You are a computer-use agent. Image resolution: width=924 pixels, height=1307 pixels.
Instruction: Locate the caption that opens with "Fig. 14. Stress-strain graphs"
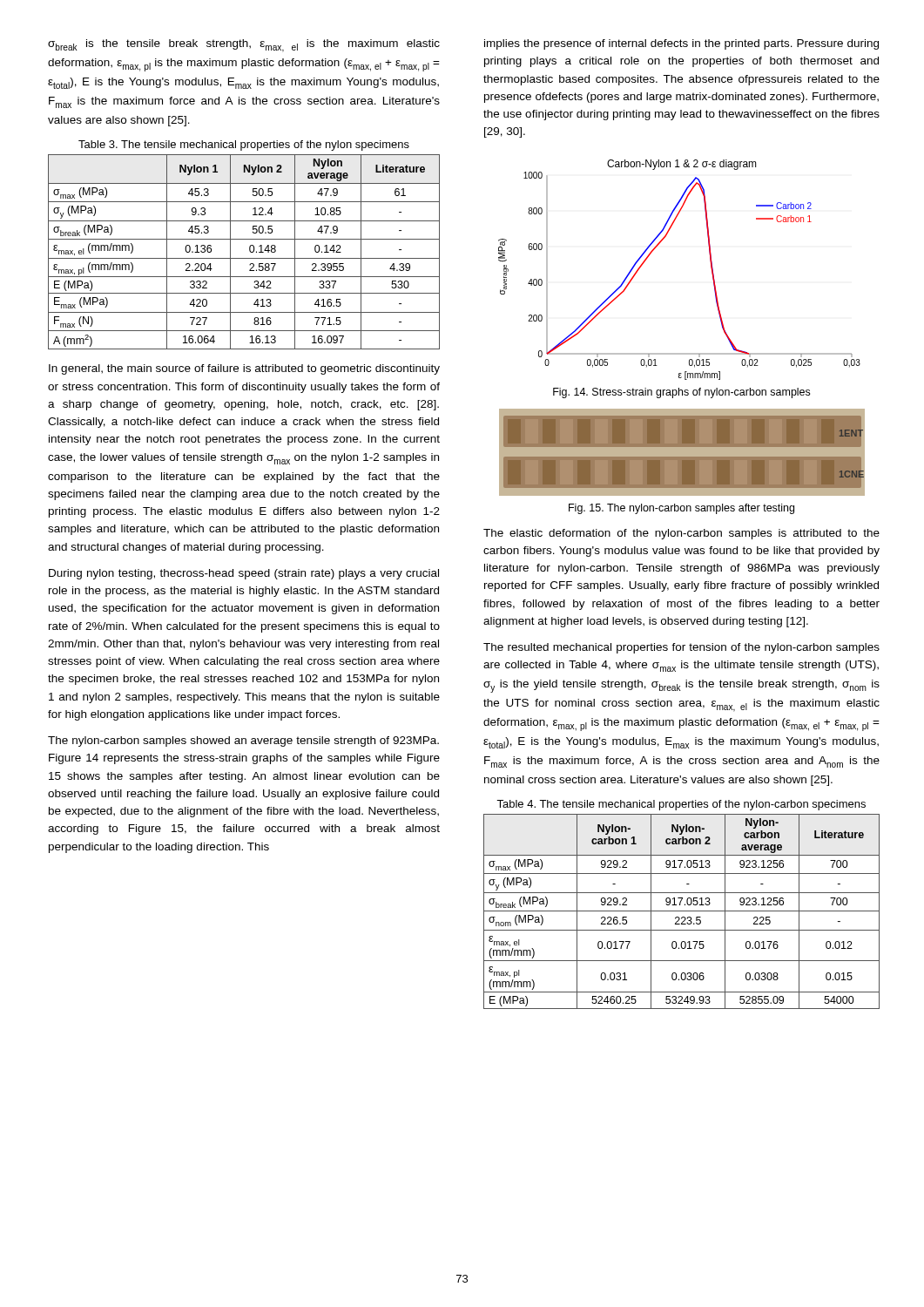click(681, 392)
